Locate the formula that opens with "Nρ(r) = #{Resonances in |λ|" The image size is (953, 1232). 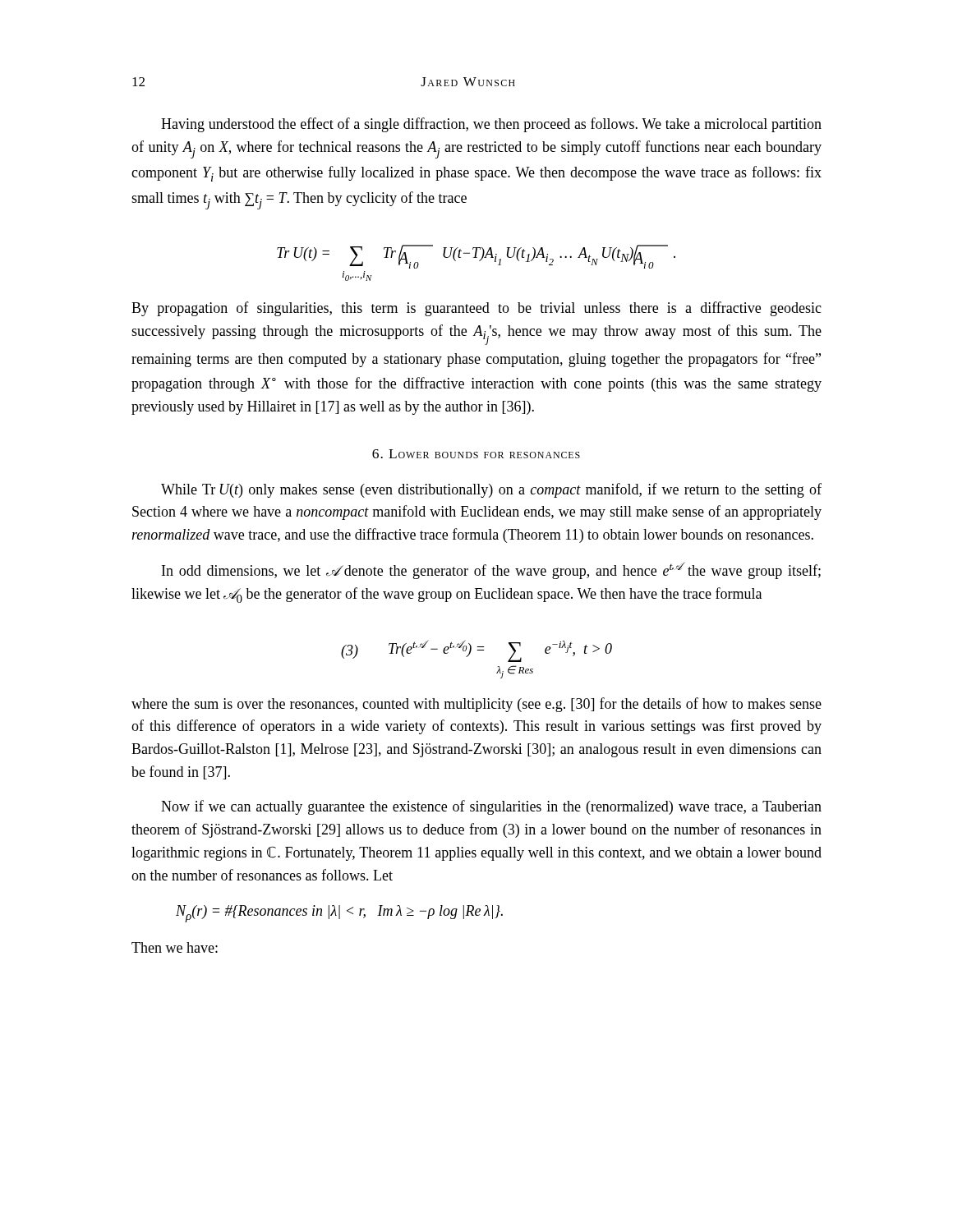(x=476, y=912)
